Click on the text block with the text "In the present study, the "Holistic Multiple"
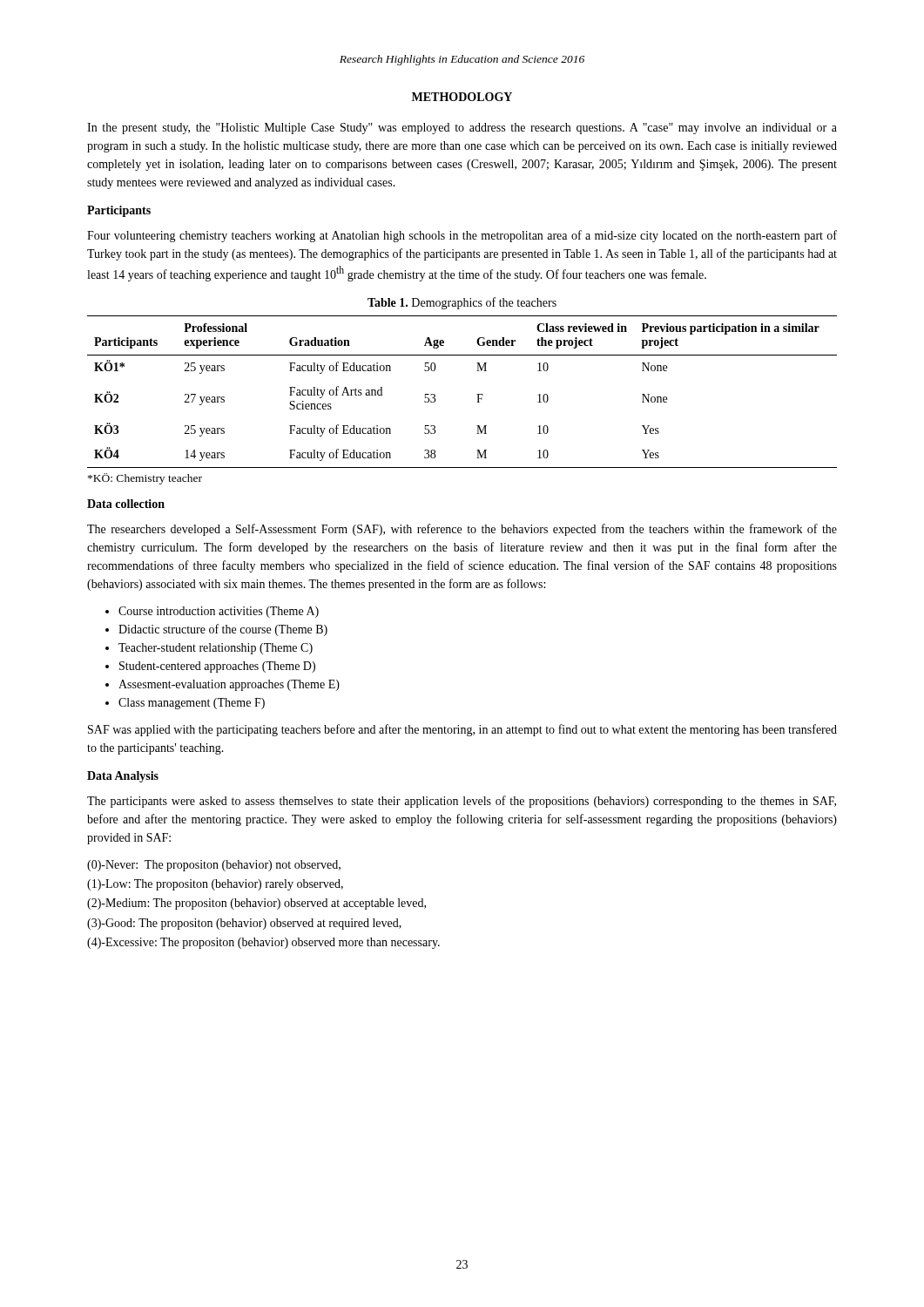This screenshot has height=1307, width=924. coord(462,155)
